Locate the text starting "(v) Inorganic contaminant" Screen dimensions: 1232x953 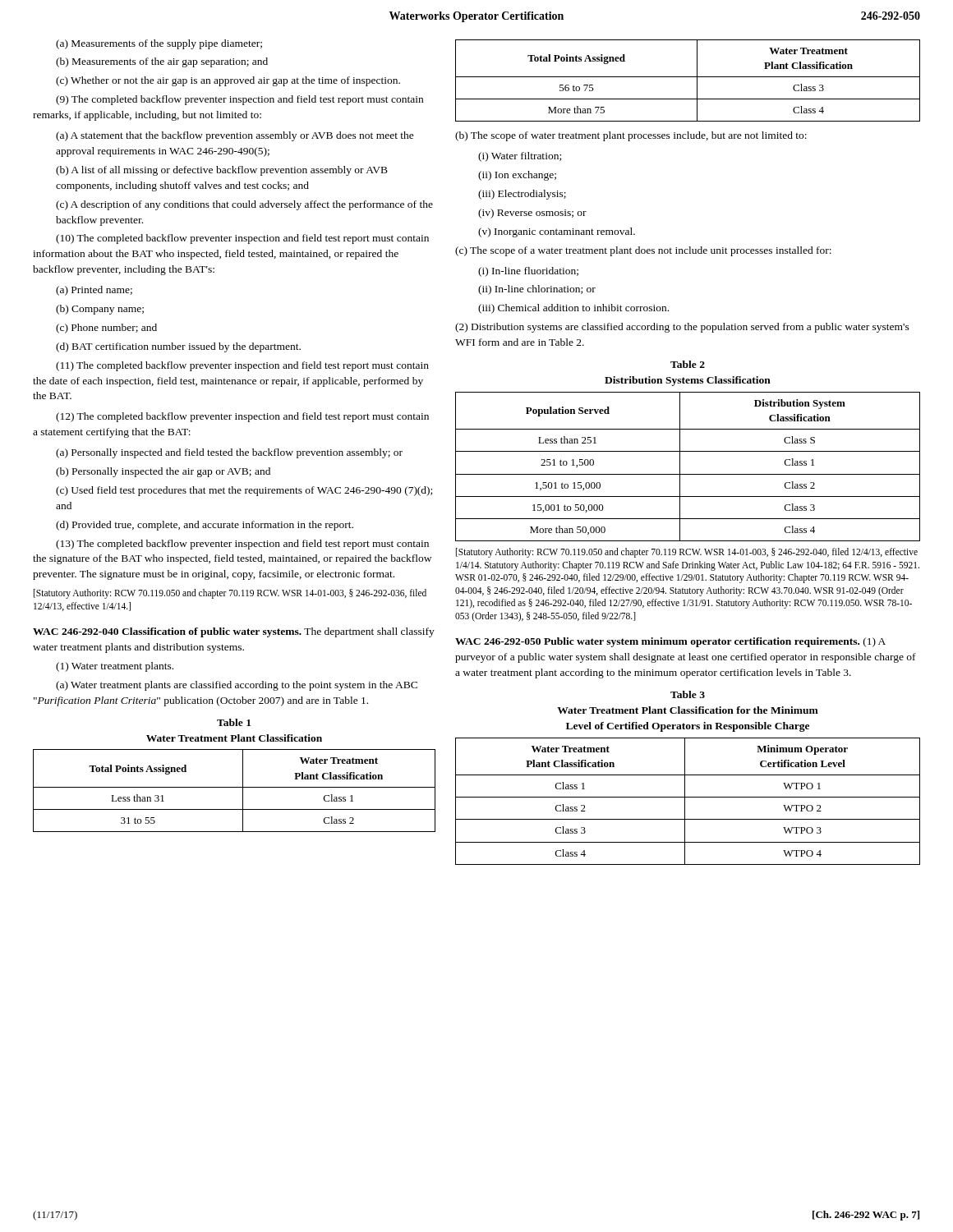tap(557, 231)
